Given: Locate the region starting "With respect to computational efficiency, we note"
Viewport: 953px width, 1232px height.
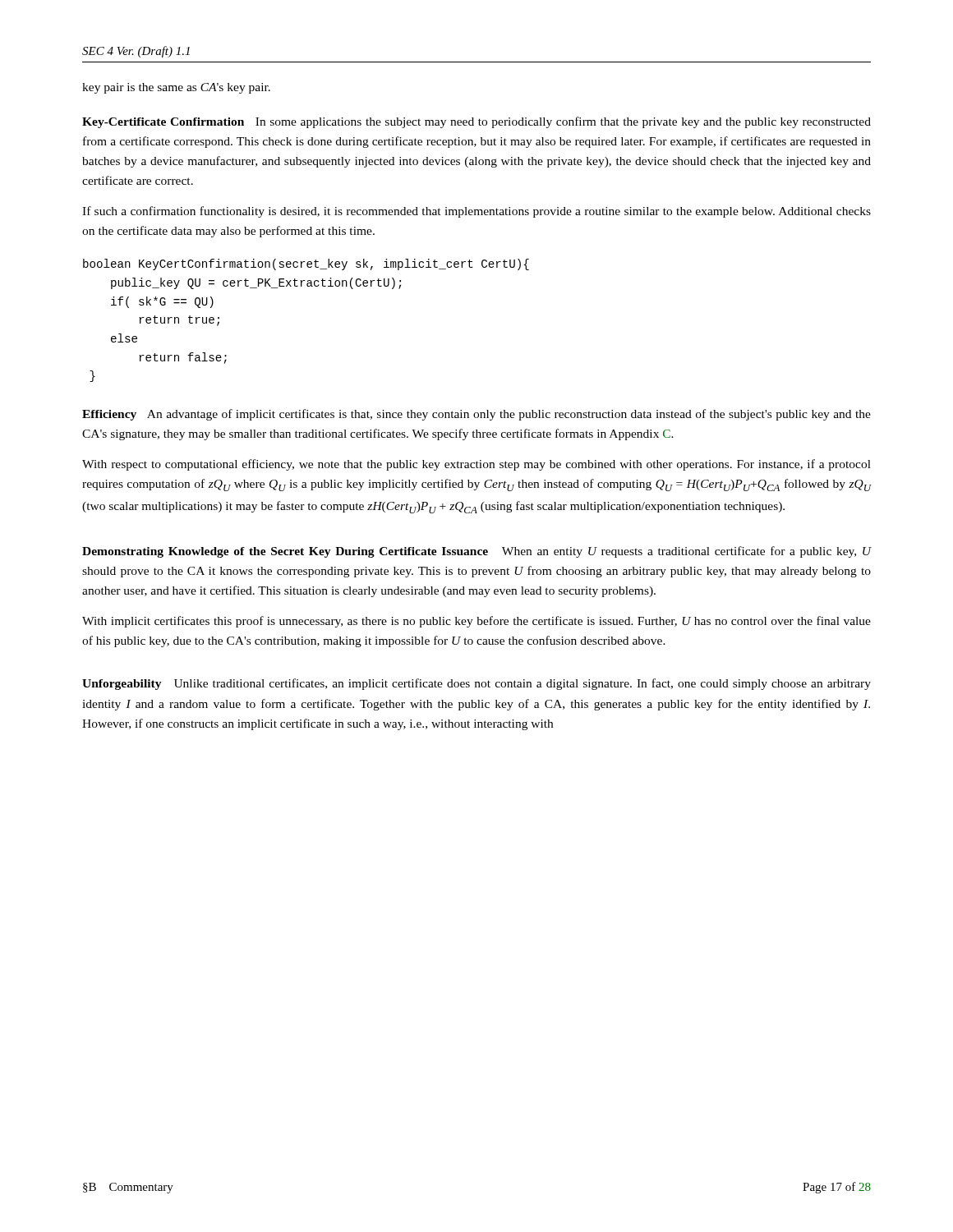Looking at the screenshot, I should pyautogui.click(x=476, y=486).
